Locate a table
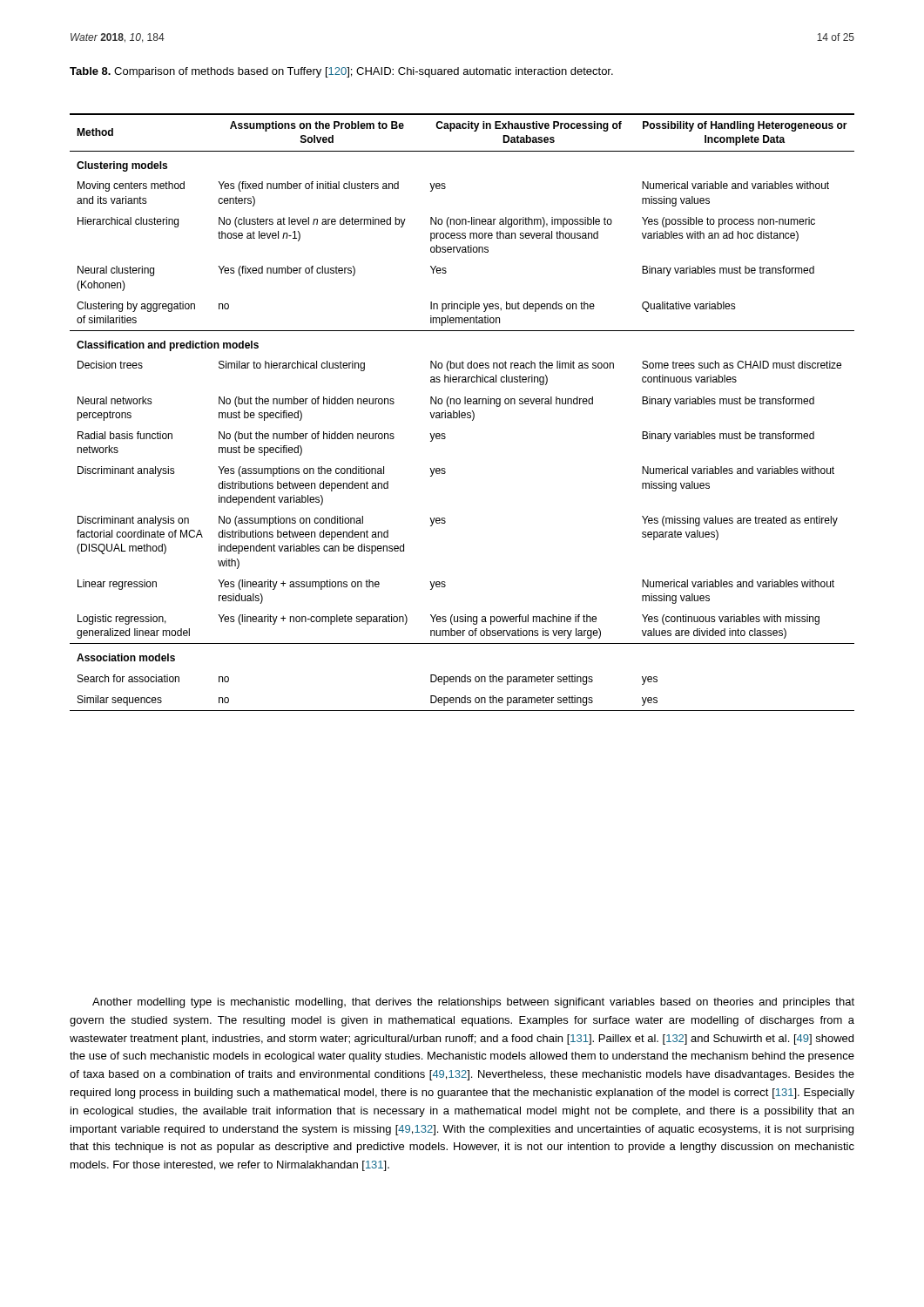Viewport: 924px width, 1307px height. pyautogui.click(x=462, y=412)
